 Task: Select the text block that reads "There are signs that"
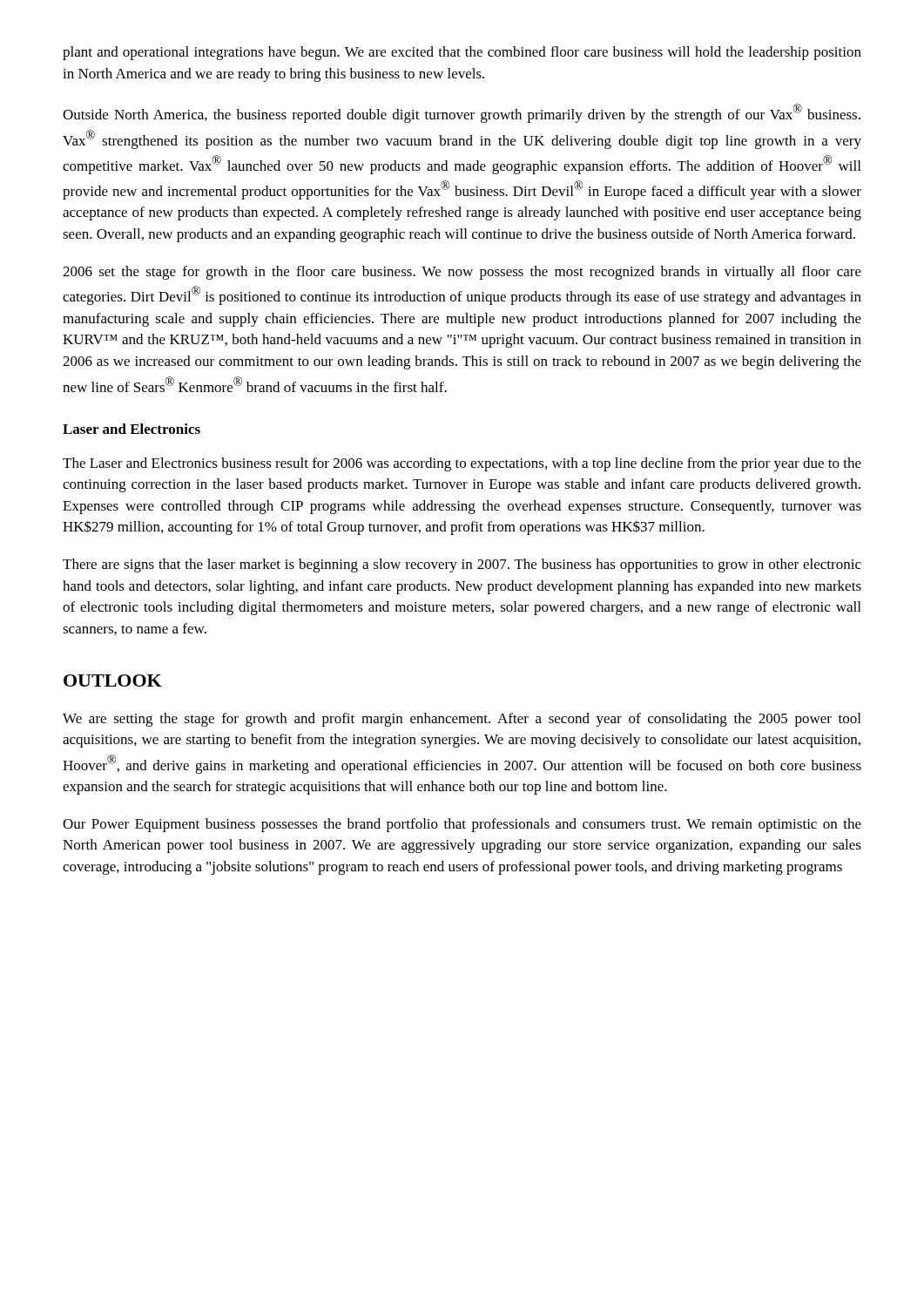click(x=462, y=597)
